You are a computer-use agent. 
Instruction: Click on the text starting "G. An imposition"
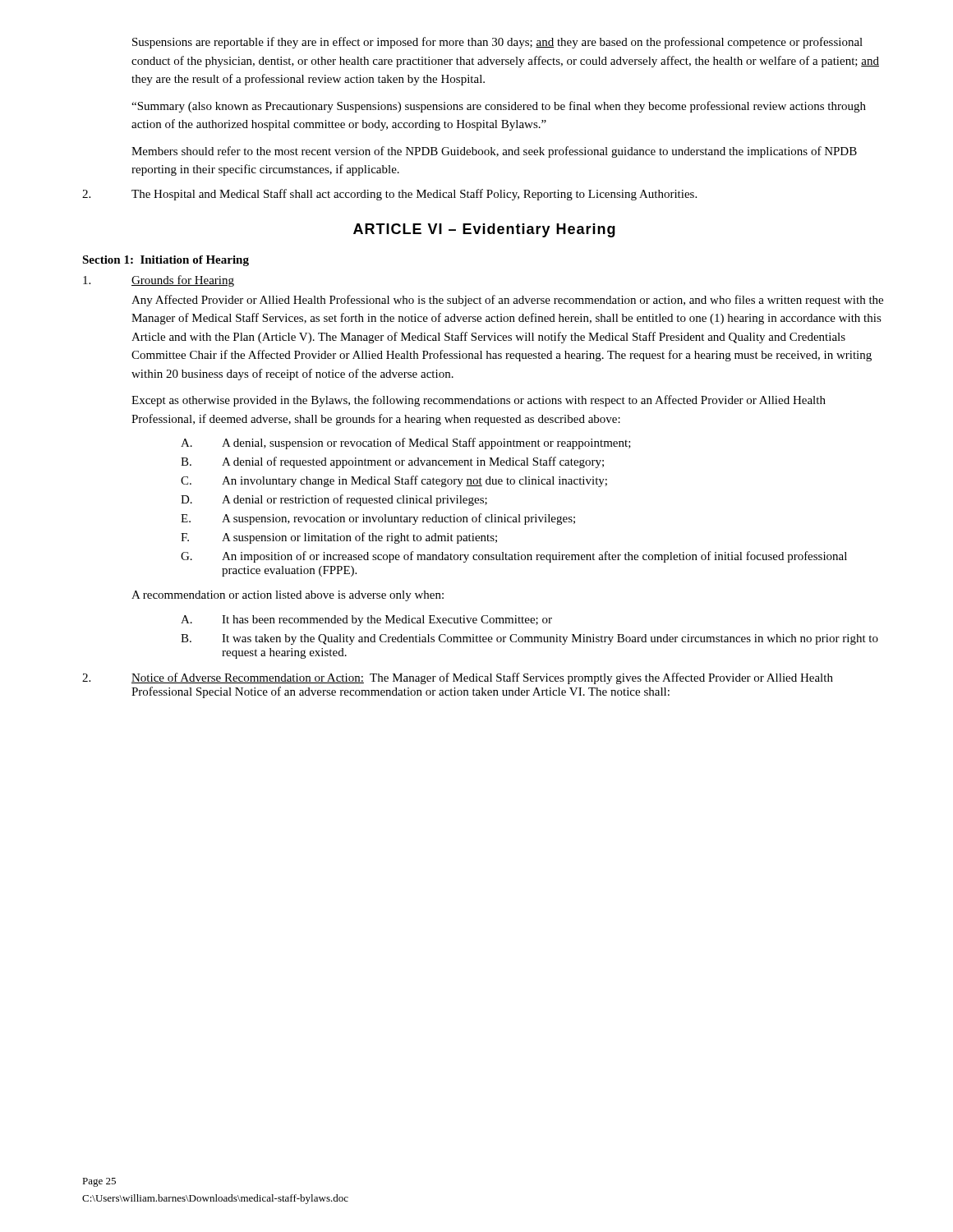point(534,563)
